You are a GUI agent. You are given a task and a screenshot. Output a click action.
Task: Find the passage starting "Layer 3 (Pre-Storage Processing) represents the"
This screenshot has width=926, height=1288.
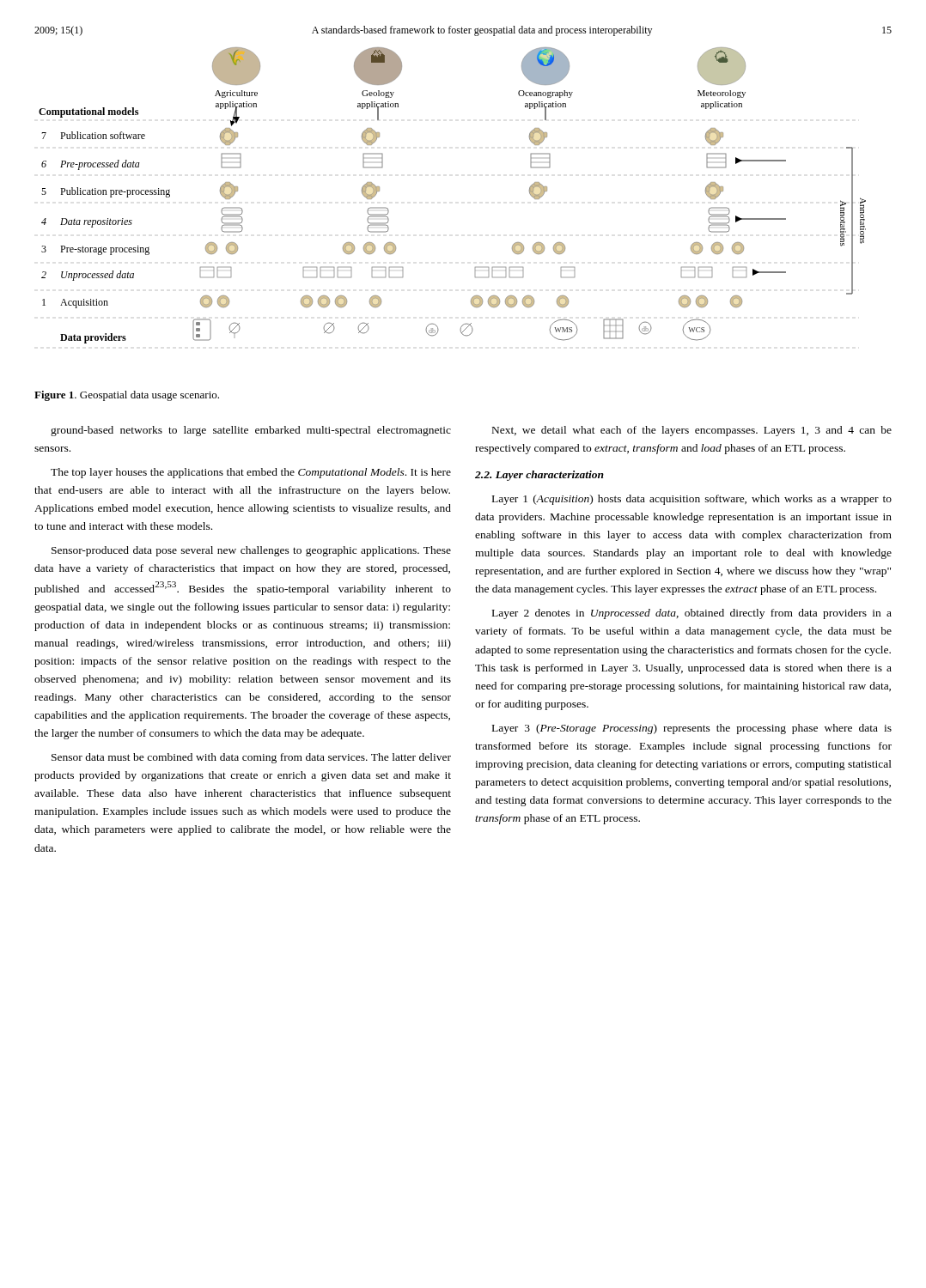coord(683,773)
